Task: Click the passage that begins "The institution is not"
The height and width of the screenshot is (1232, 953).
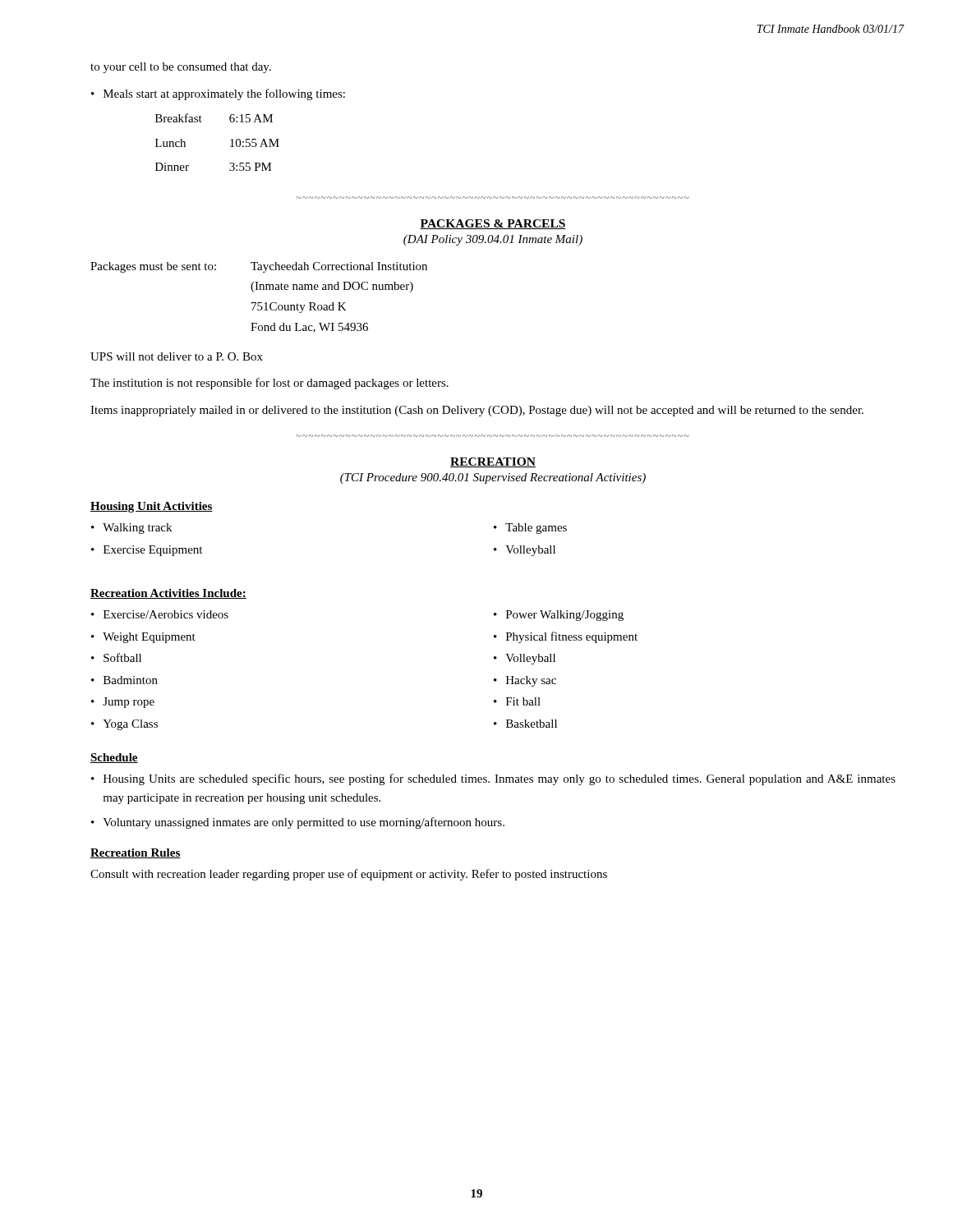Action: pyautogui.click(x=270, y=383)
